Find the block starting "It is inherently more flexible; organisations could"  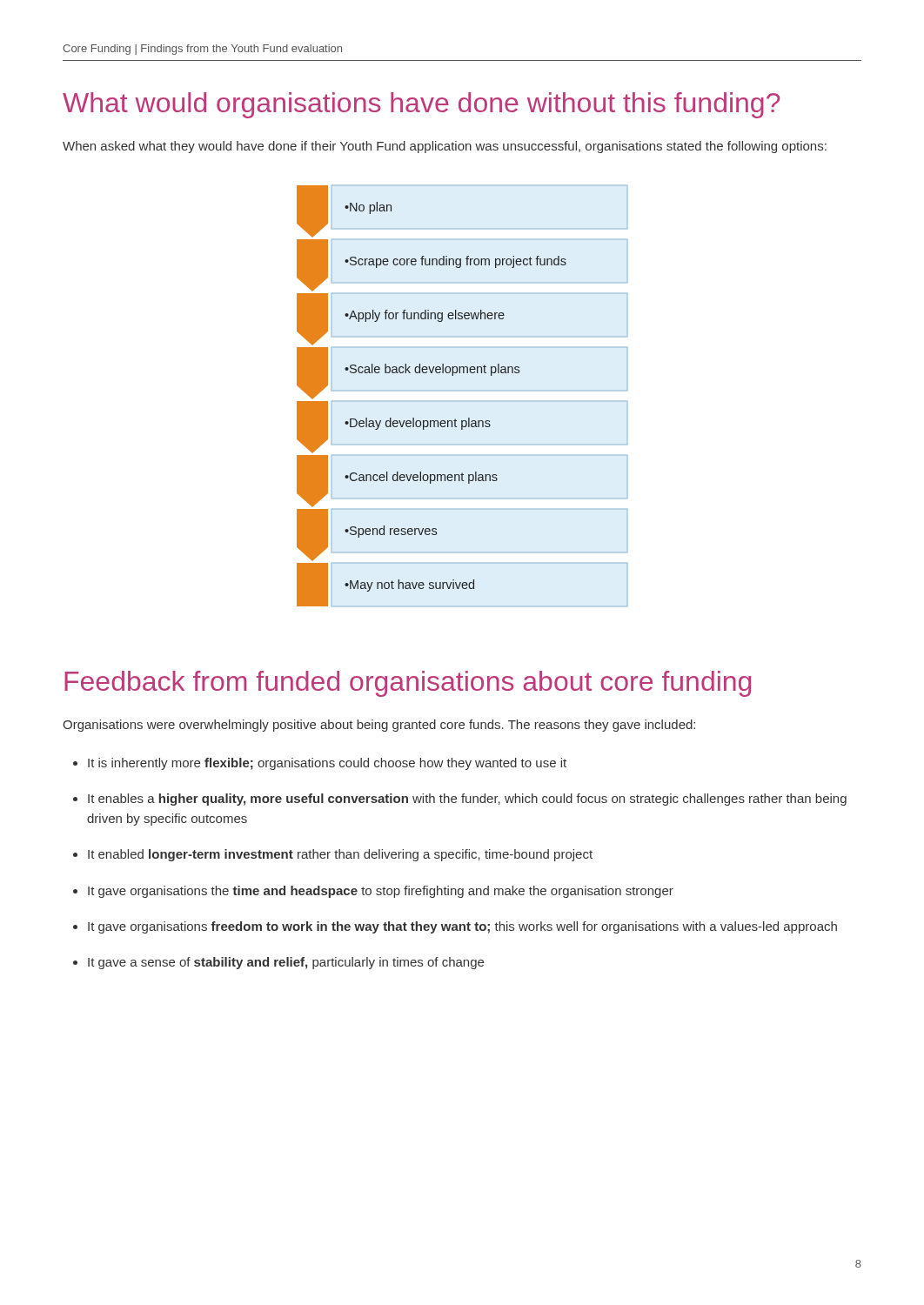coord(327,762)
